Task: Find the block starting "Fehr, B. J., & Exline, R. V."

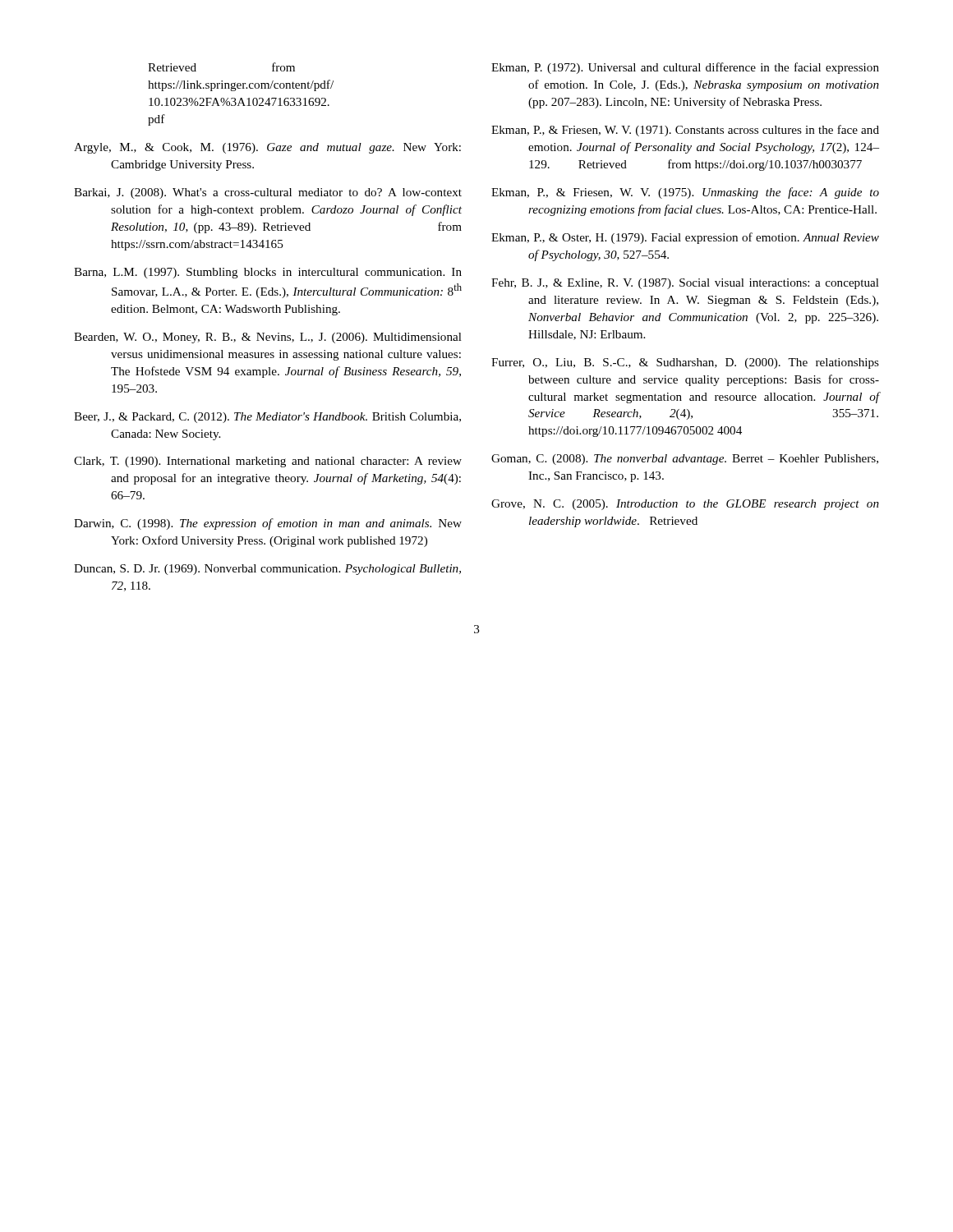Action: [685, 308]
